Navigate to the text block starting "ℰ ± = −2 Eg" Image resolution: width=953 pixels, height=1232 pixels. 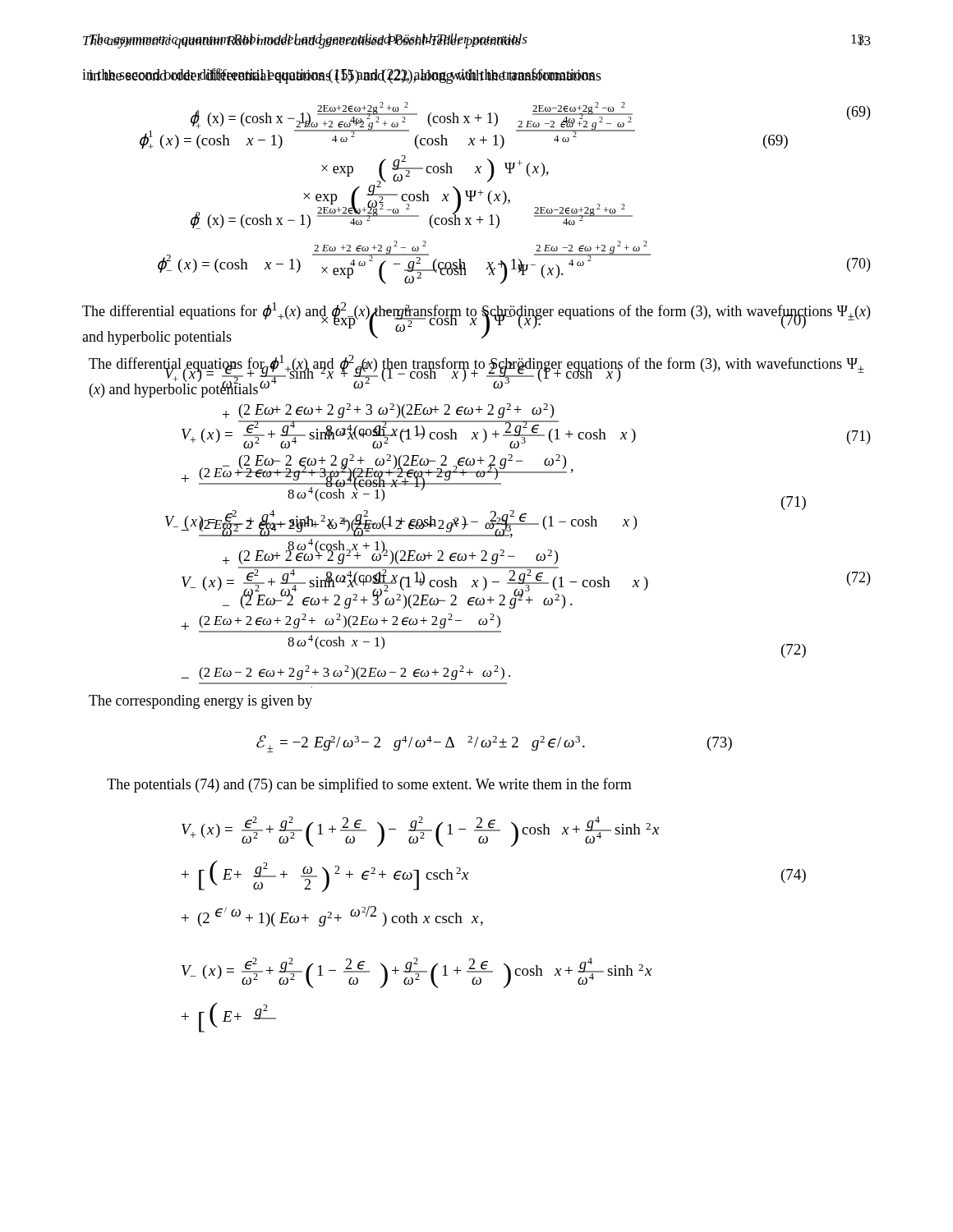tap(476, 740)
